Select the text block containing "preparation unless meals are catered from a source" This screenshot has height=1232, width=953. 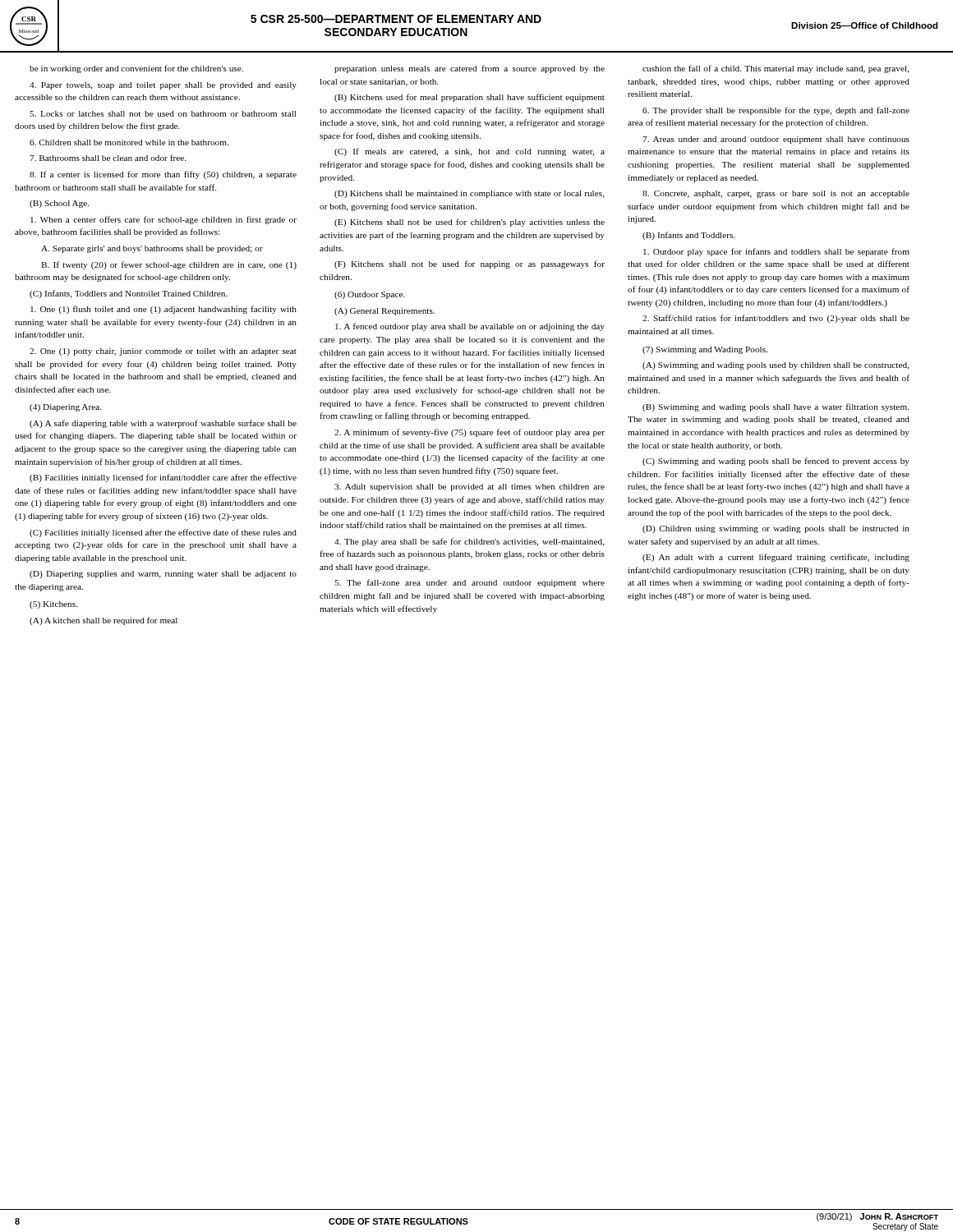pos(462,339)
